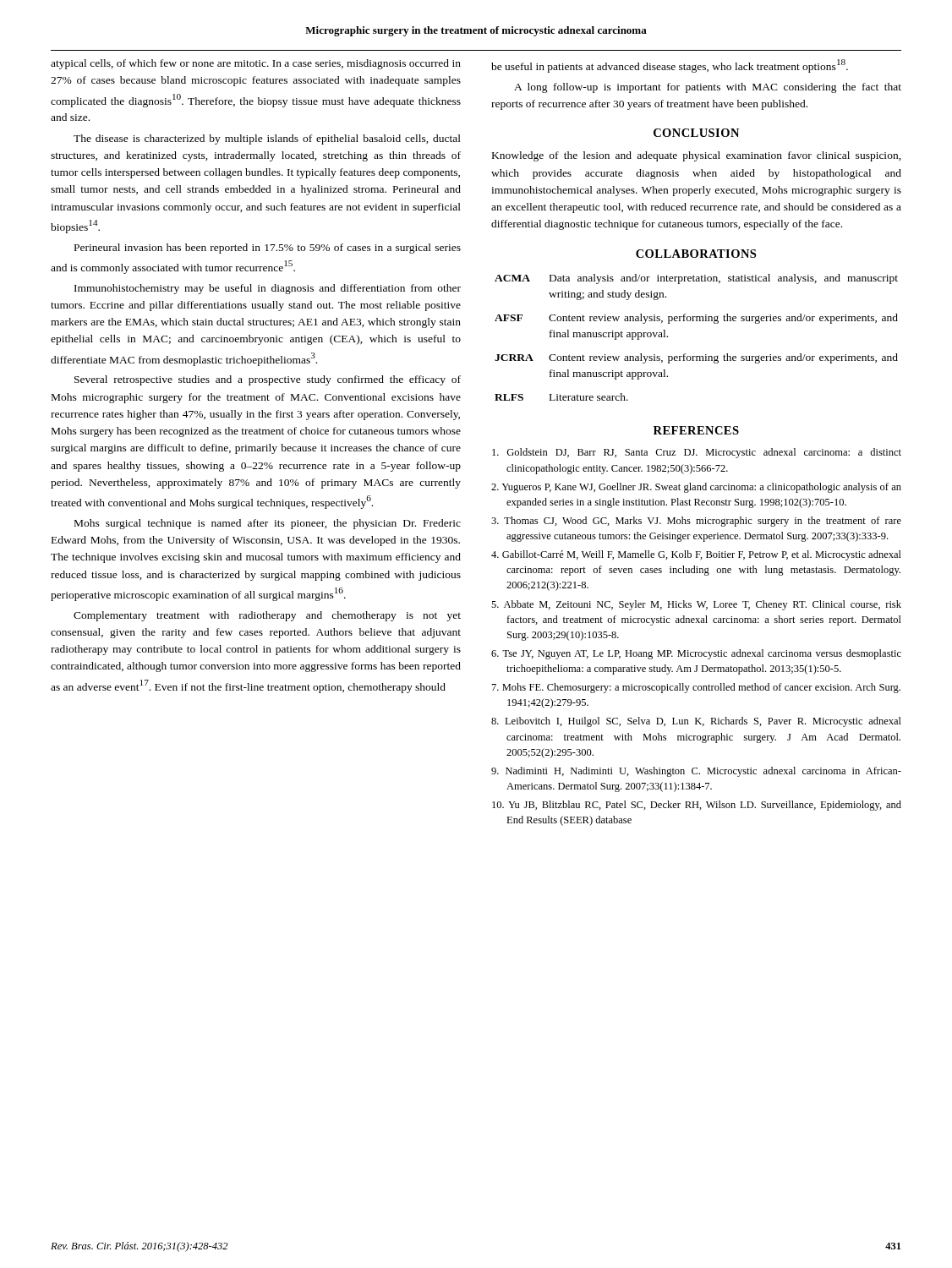Point to the text starting "3. Thomas CJ, Wood GC,"

(696, 528)
